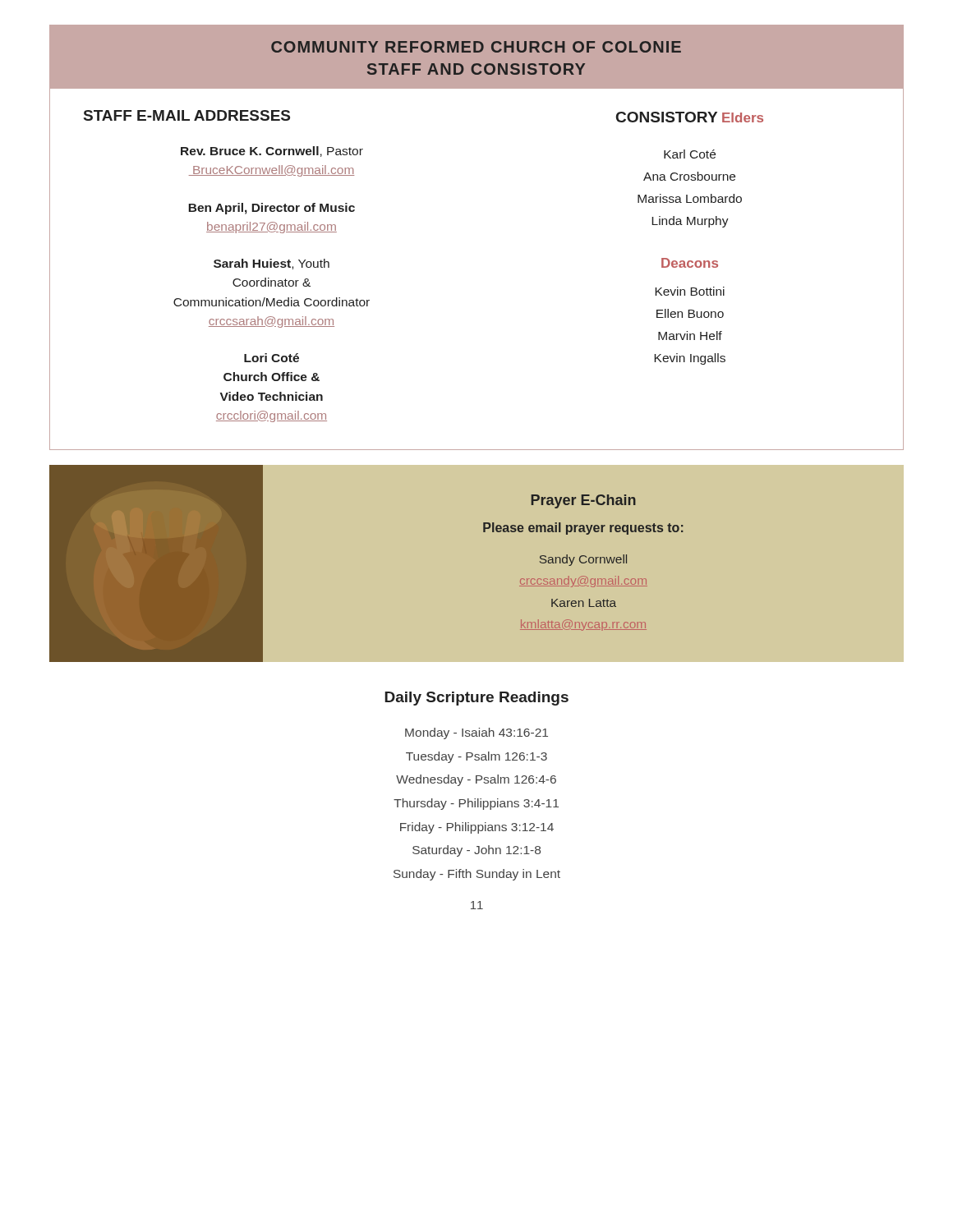Viewport: 953px width, 1232px height.
Task: Select the list item that says "Friday - Philippians"
Action: [476, 826]
